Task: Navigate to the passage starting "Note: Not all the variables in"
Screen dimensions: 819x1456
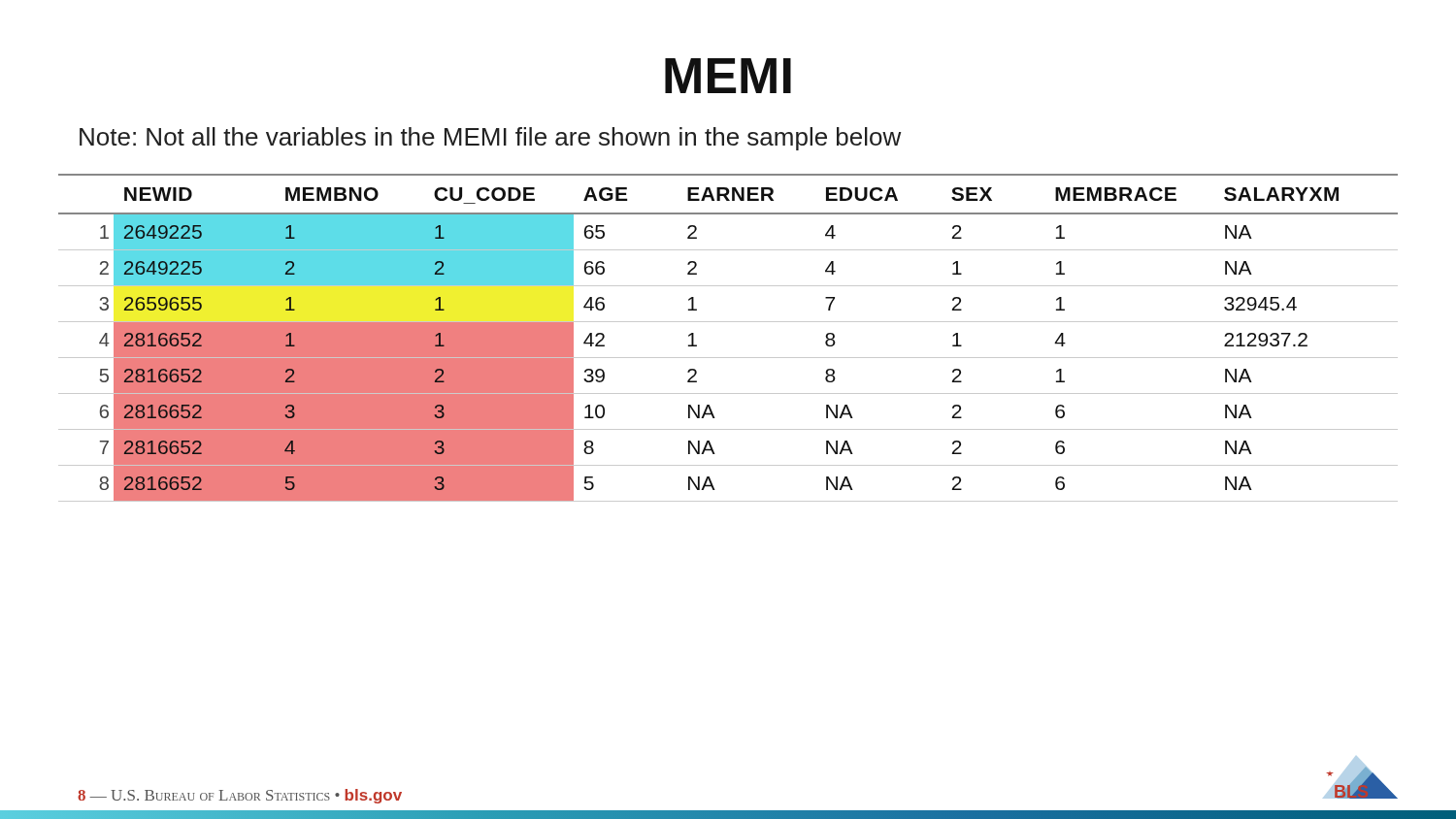Action: [x=489, y=137]
